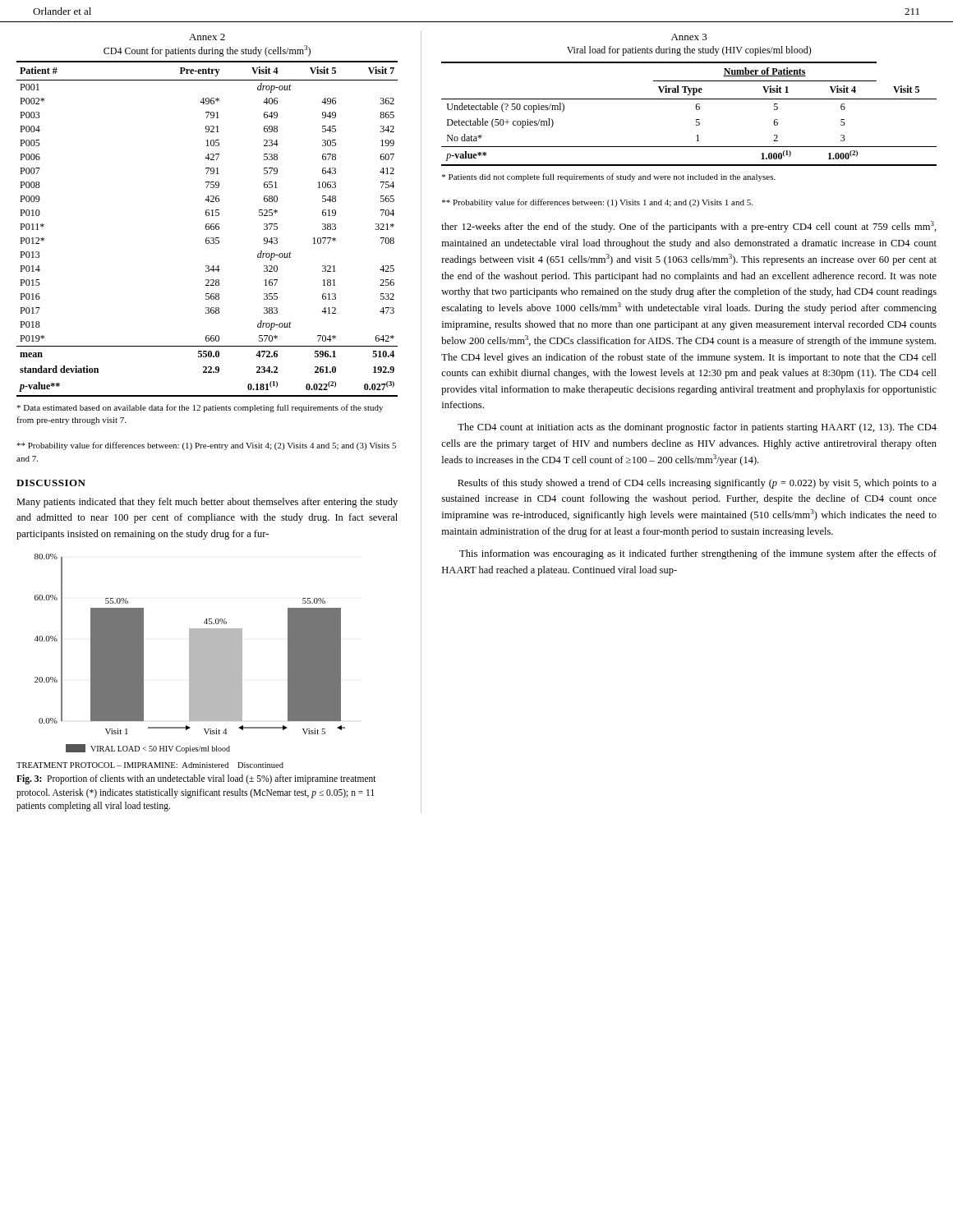The height and width of the screenshot is (1232, 953).
Task: Select a section header
Action: click(x=51, y=482)
